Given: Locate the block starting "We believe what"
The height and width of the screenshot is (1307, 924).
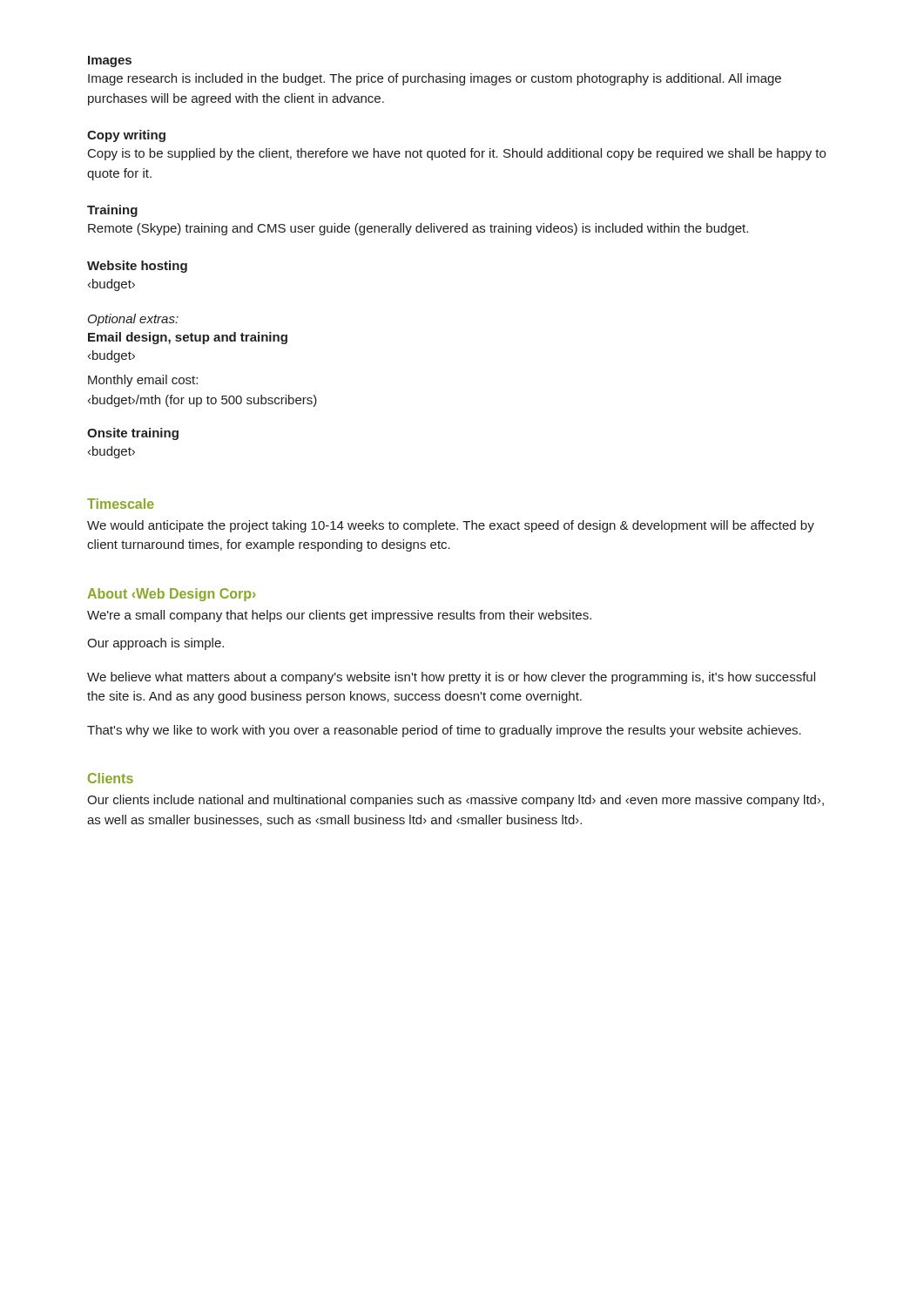Looking at the screenshot, I should click(x=452, y=686).
